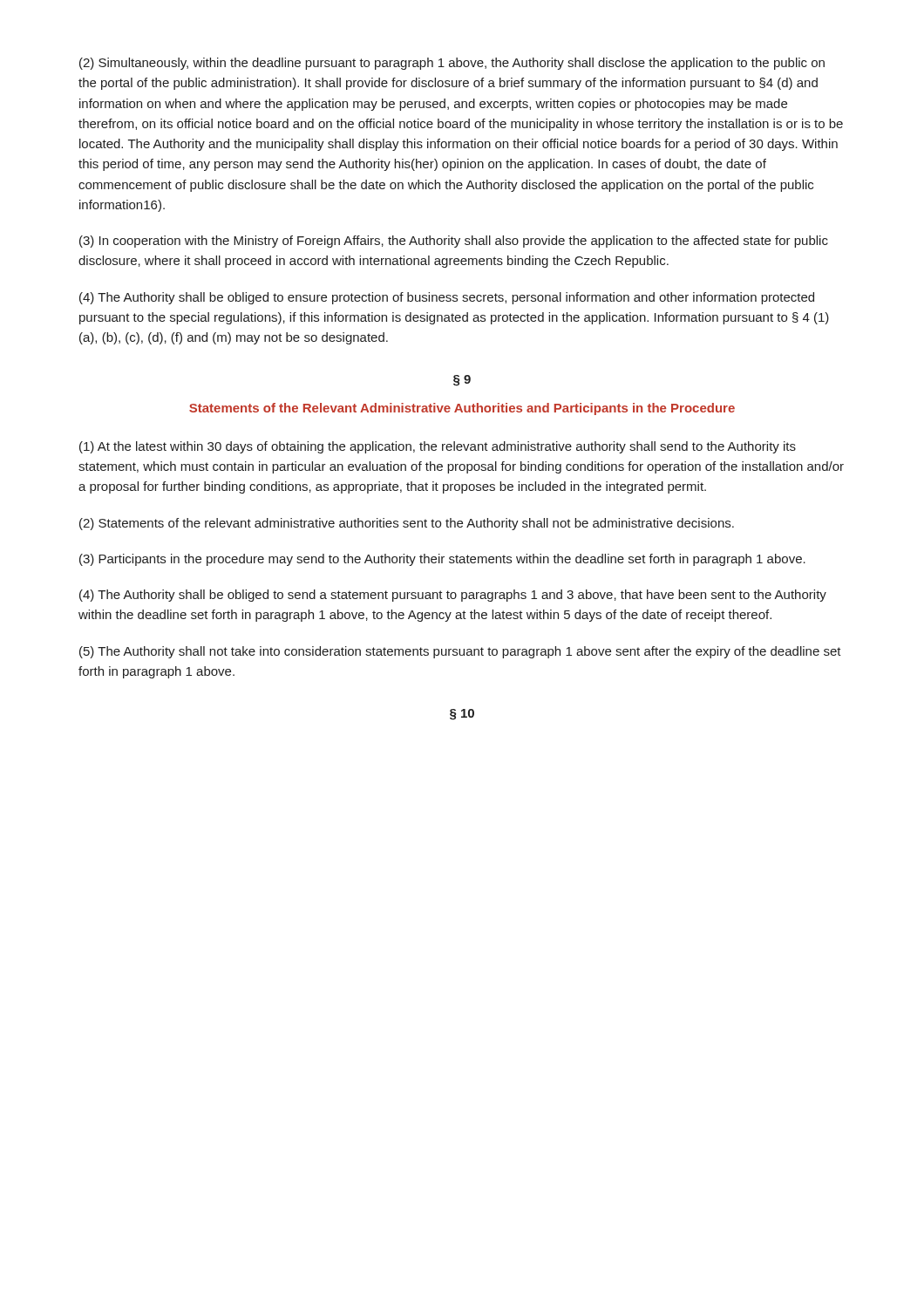The width and height of the screenshot is (924, 1308).
Task: Where is the passage that starts "(2) Statements of the"?
Action: tap(407, 522)
